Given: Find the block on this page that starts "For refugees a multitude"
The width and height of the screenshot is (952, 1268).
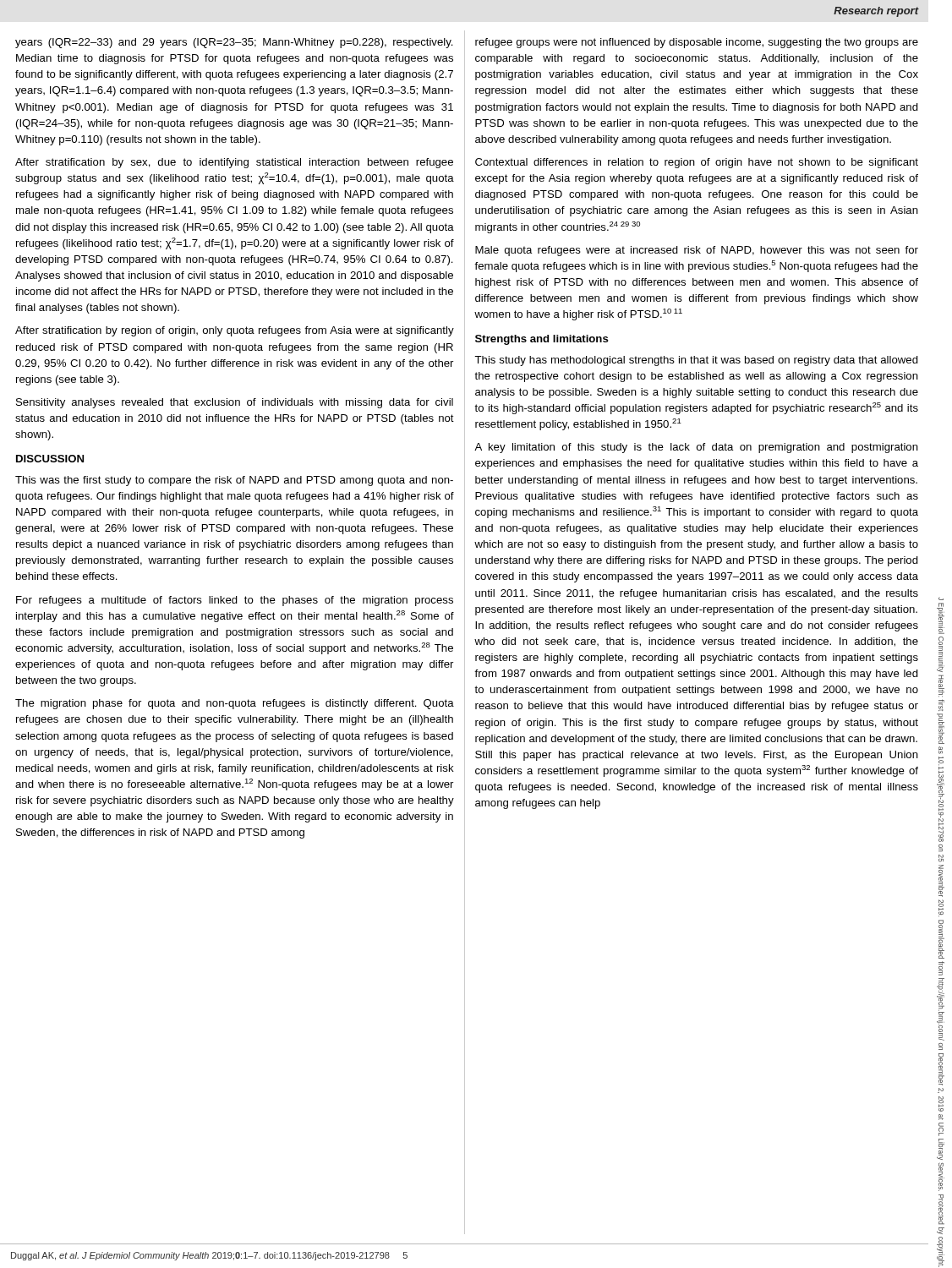Looking at the screenshot, I should pyautogui.click(x=234, y=640).
